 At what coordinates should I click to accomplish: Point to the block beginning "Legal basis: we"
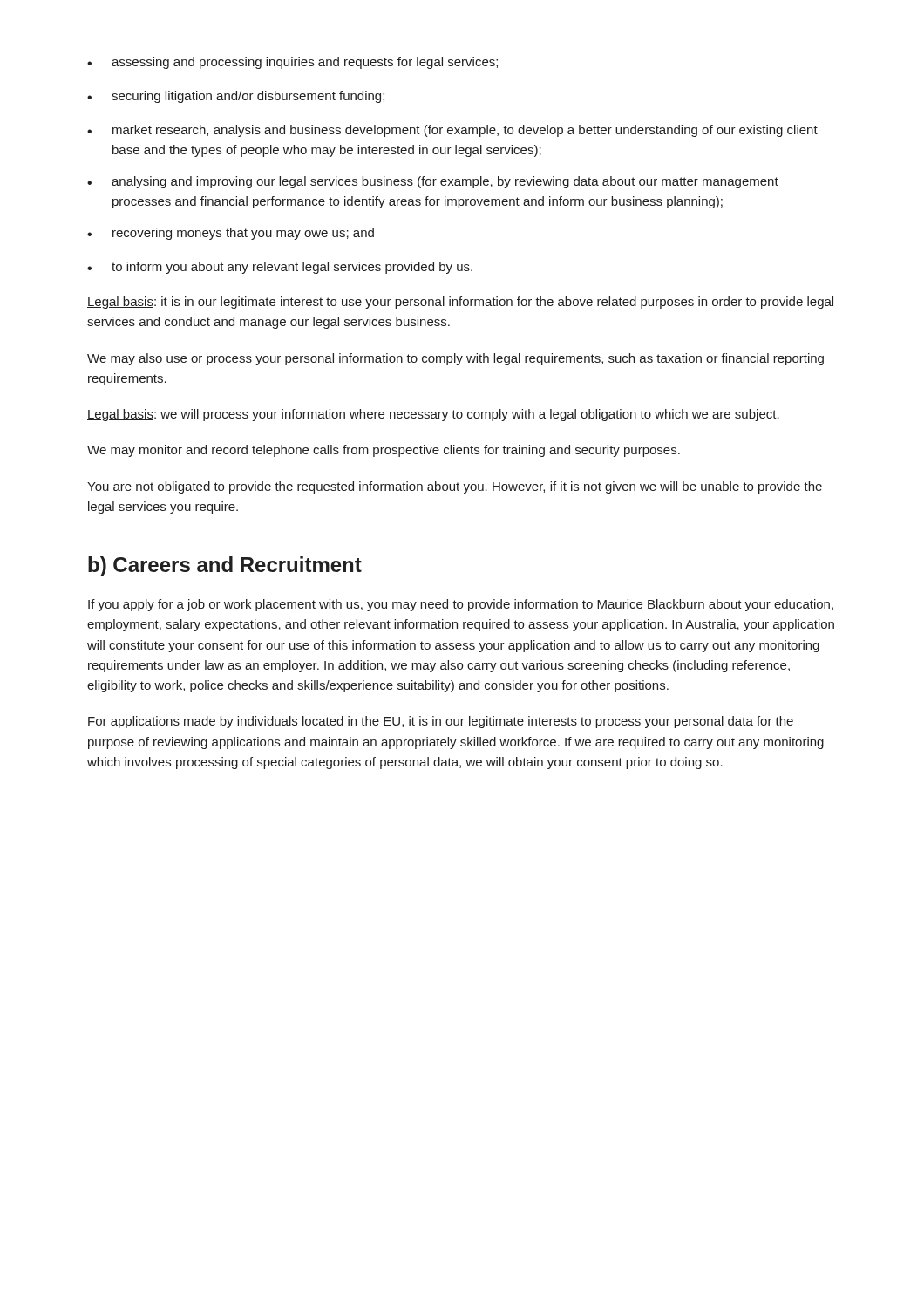click(433, 414)
